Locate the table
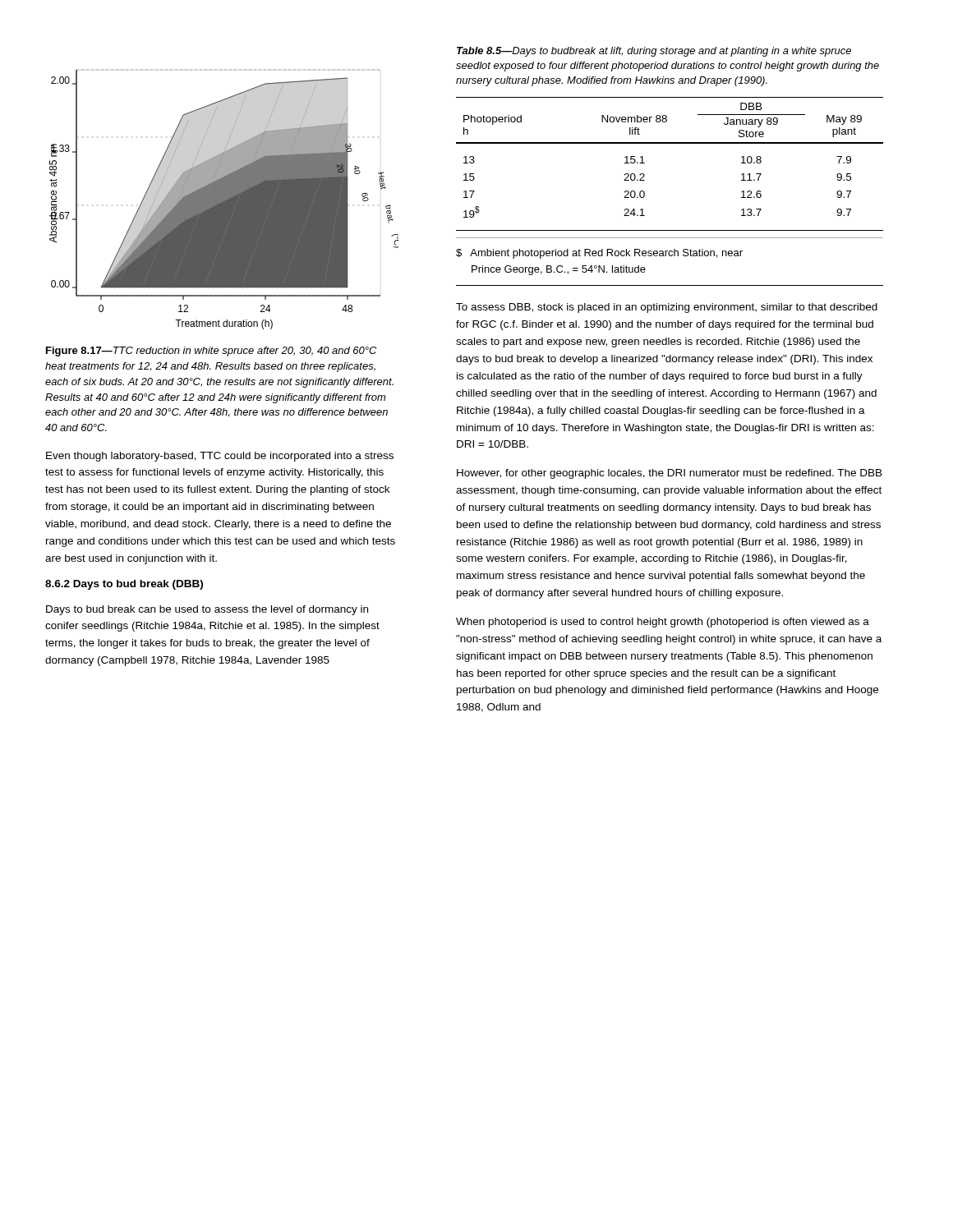This screenshot has height=1232, width=953. [670, 164]
